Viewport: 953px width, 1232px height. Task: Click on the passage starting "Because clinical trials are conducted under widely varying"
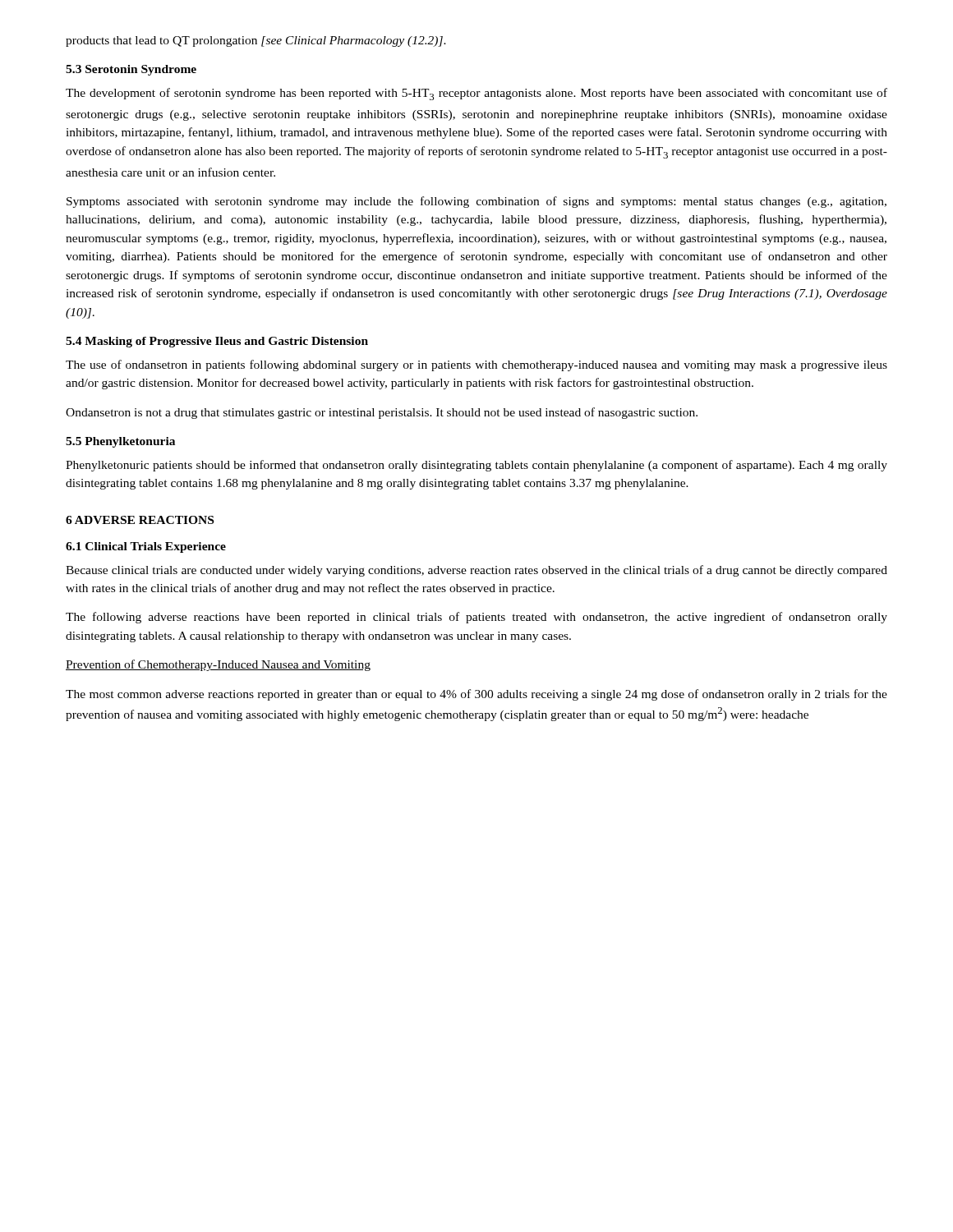pos(476,579)
